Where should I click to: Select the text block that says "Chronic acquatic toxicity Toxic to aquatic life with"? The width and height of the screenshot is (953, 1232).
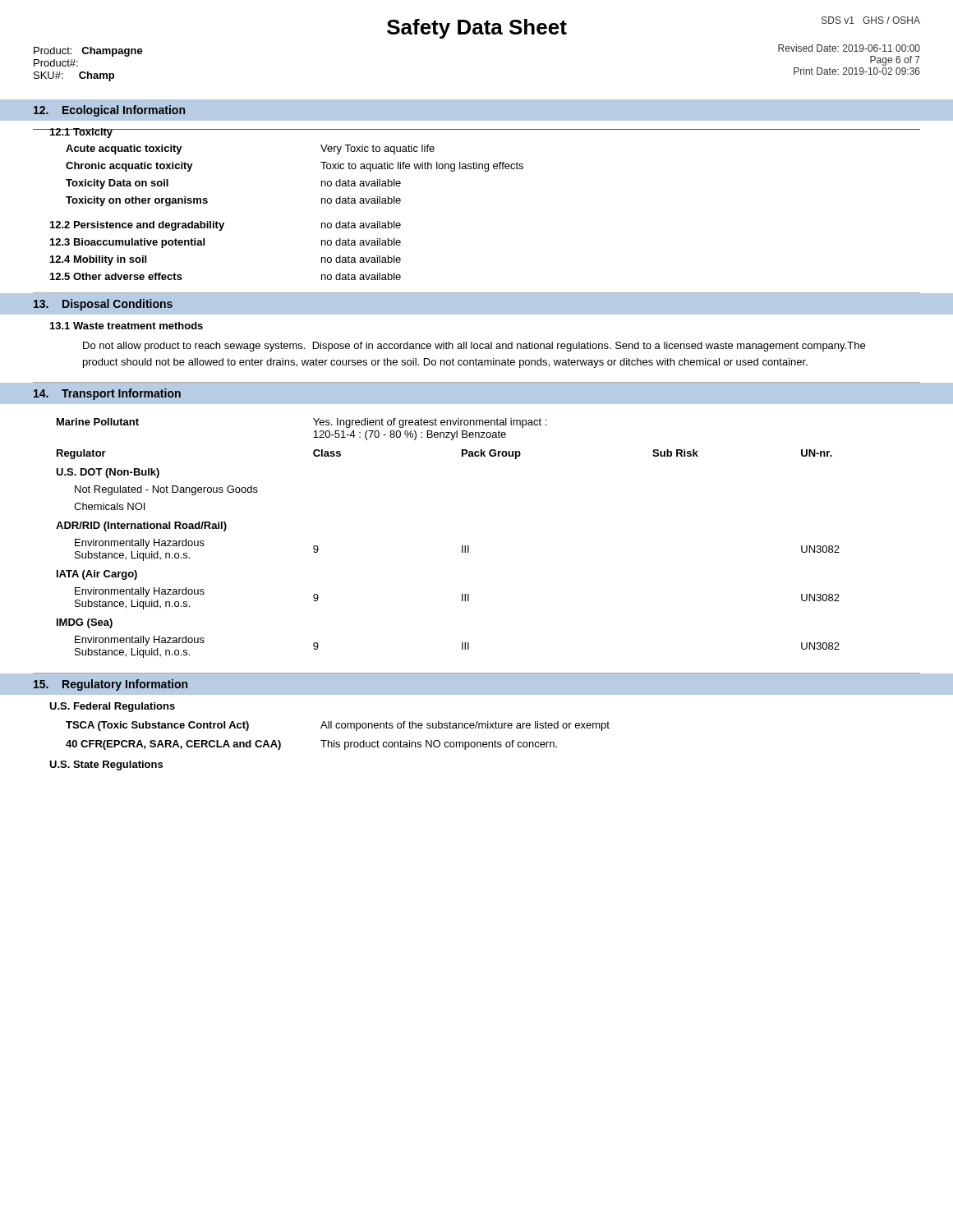point(493,165)
